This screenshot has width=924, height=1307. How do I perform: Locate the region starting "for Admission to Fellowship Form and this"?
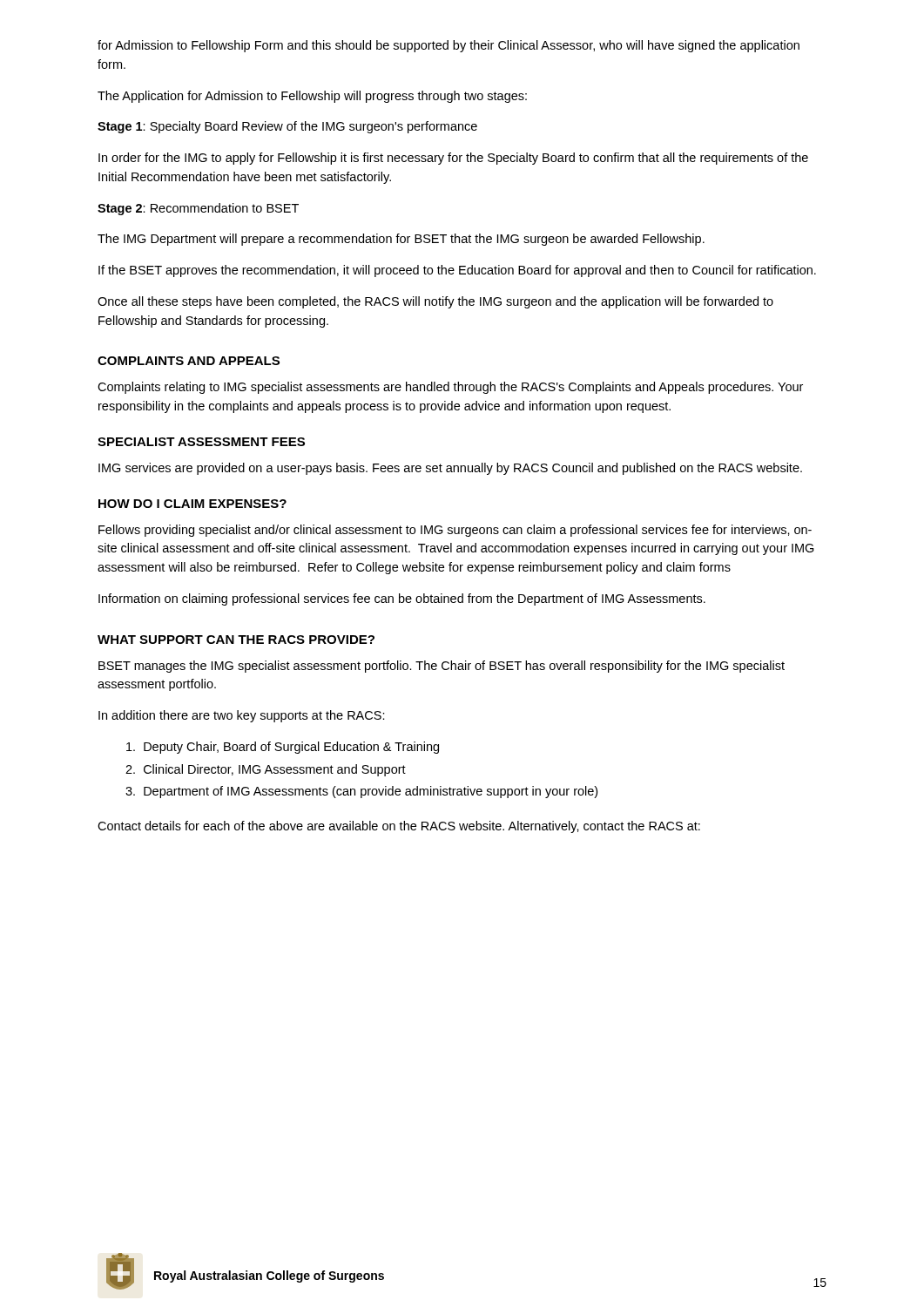(449, 55)
